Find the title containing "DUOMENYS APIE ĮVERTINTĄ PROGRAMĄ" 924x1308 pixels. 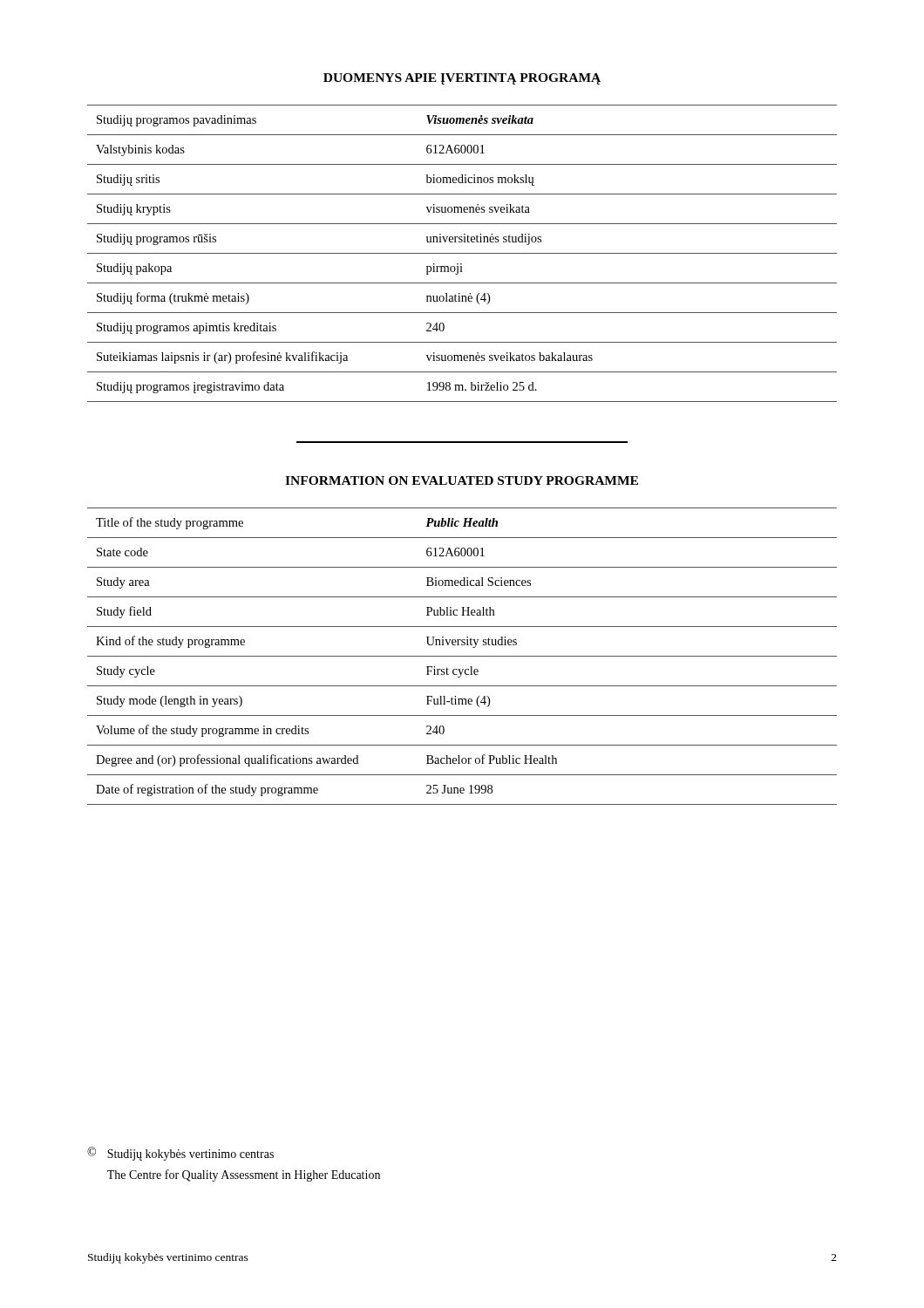point(462,77)
